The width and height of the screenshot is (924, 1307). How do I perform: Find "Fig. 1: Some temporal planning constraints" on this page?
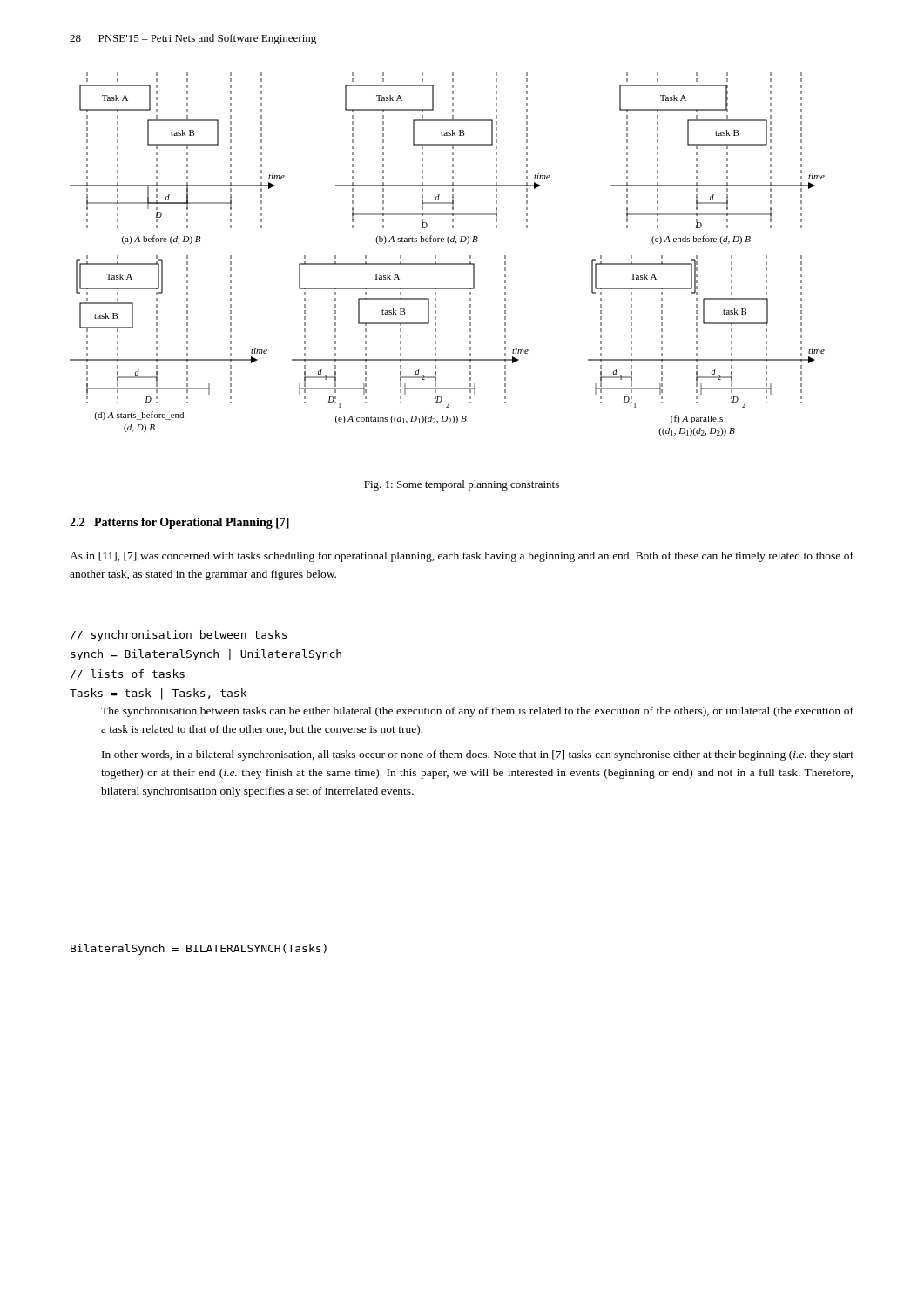(462, 484)
